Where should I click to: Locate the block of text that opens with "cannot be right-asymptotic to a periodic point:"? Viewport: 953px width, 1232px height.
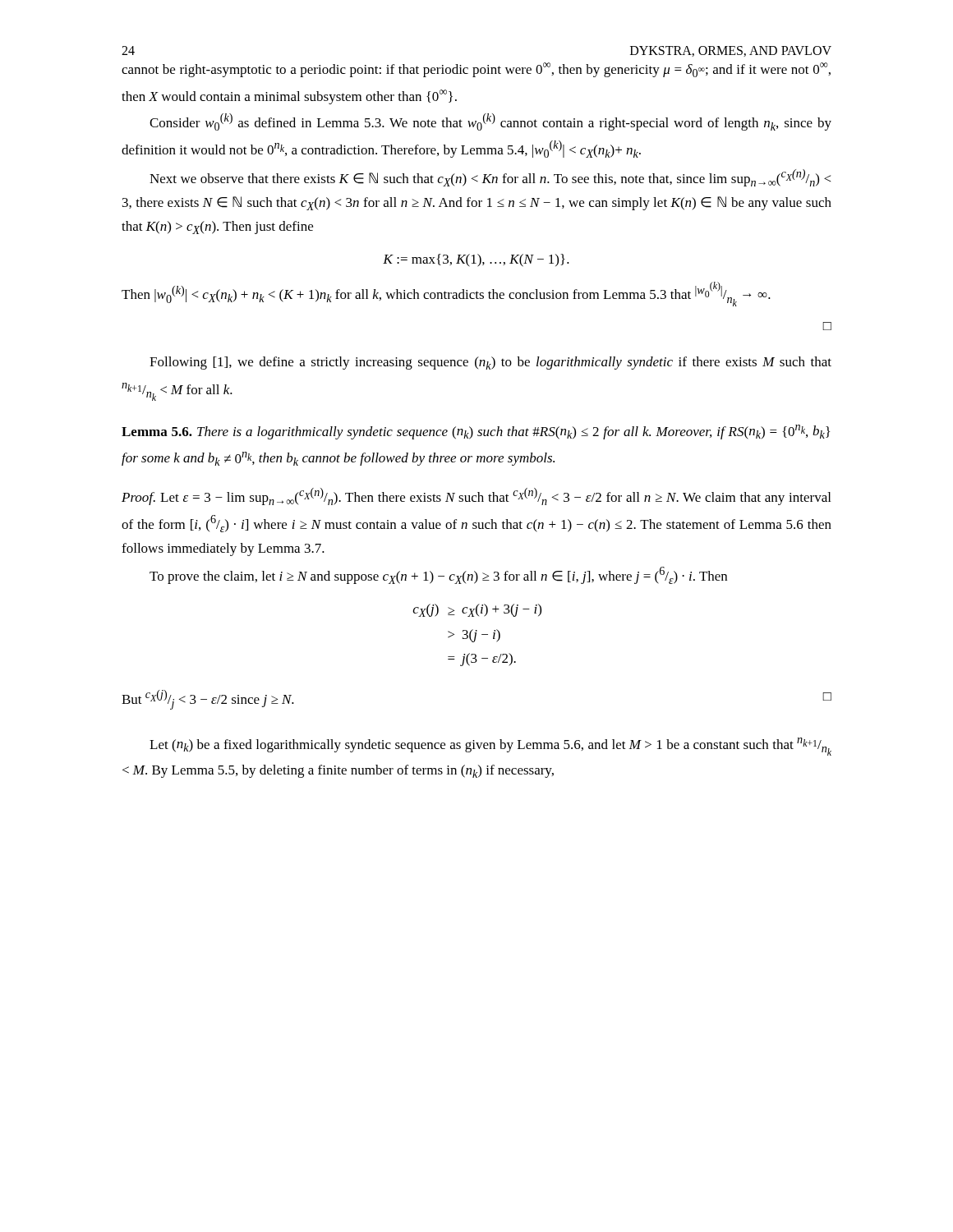(x=476, y=82)
